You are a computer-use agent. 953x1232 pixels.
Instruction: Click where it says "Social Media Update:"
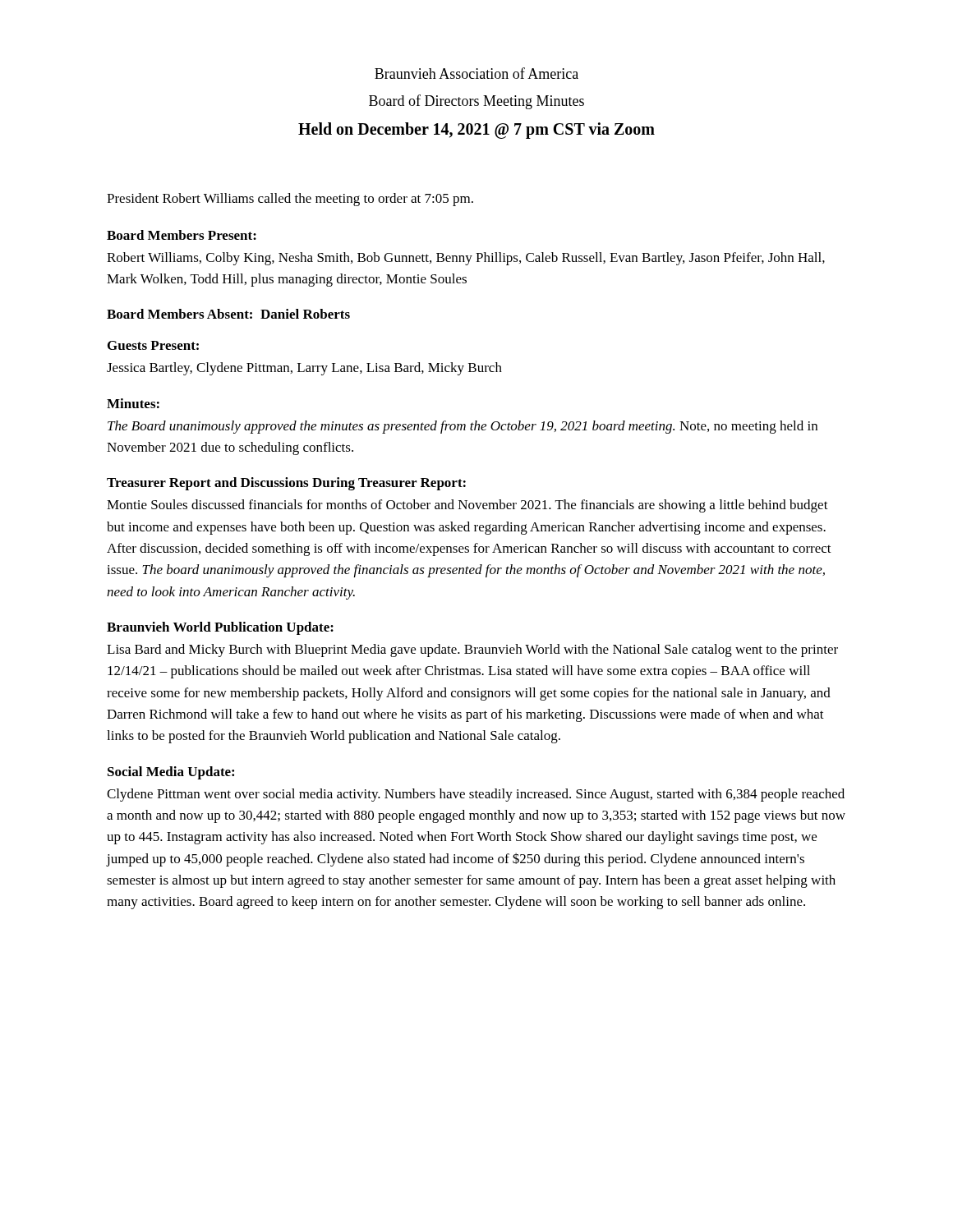171,771
